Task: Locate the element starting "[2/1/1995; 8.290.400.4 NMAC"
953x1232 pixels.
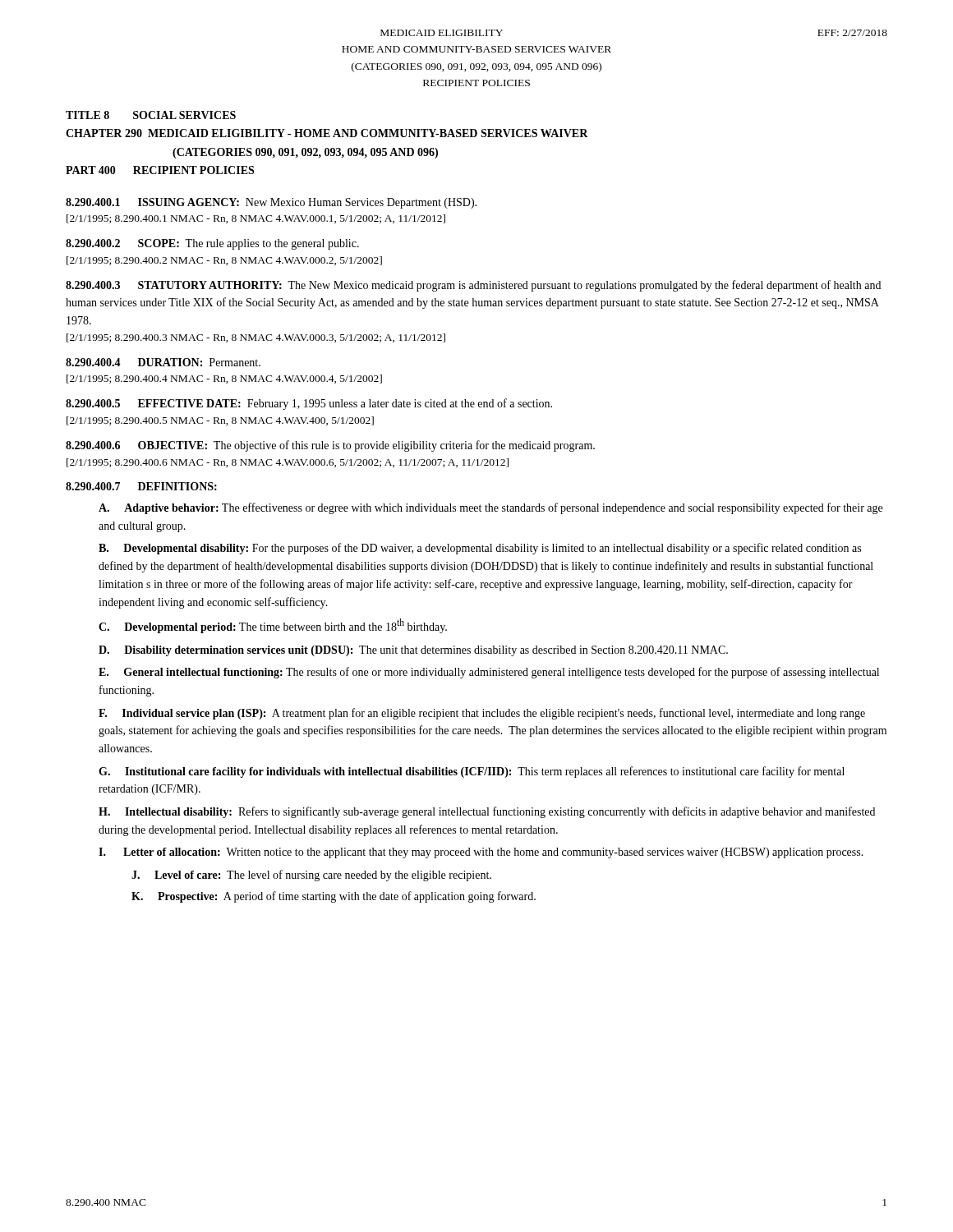Action: [x=224, y=378]
